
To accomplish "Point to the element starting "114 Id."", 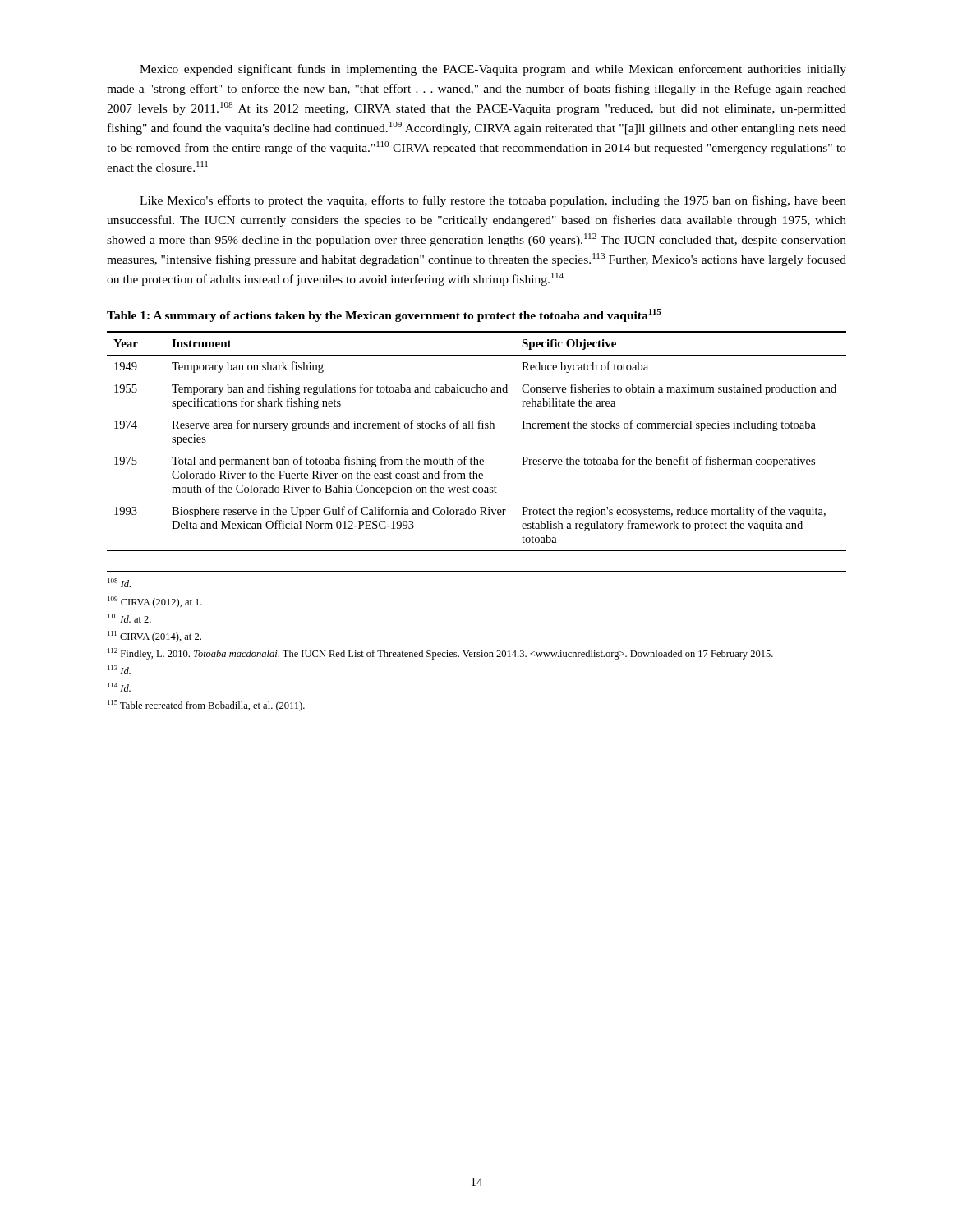I will 119,688.
